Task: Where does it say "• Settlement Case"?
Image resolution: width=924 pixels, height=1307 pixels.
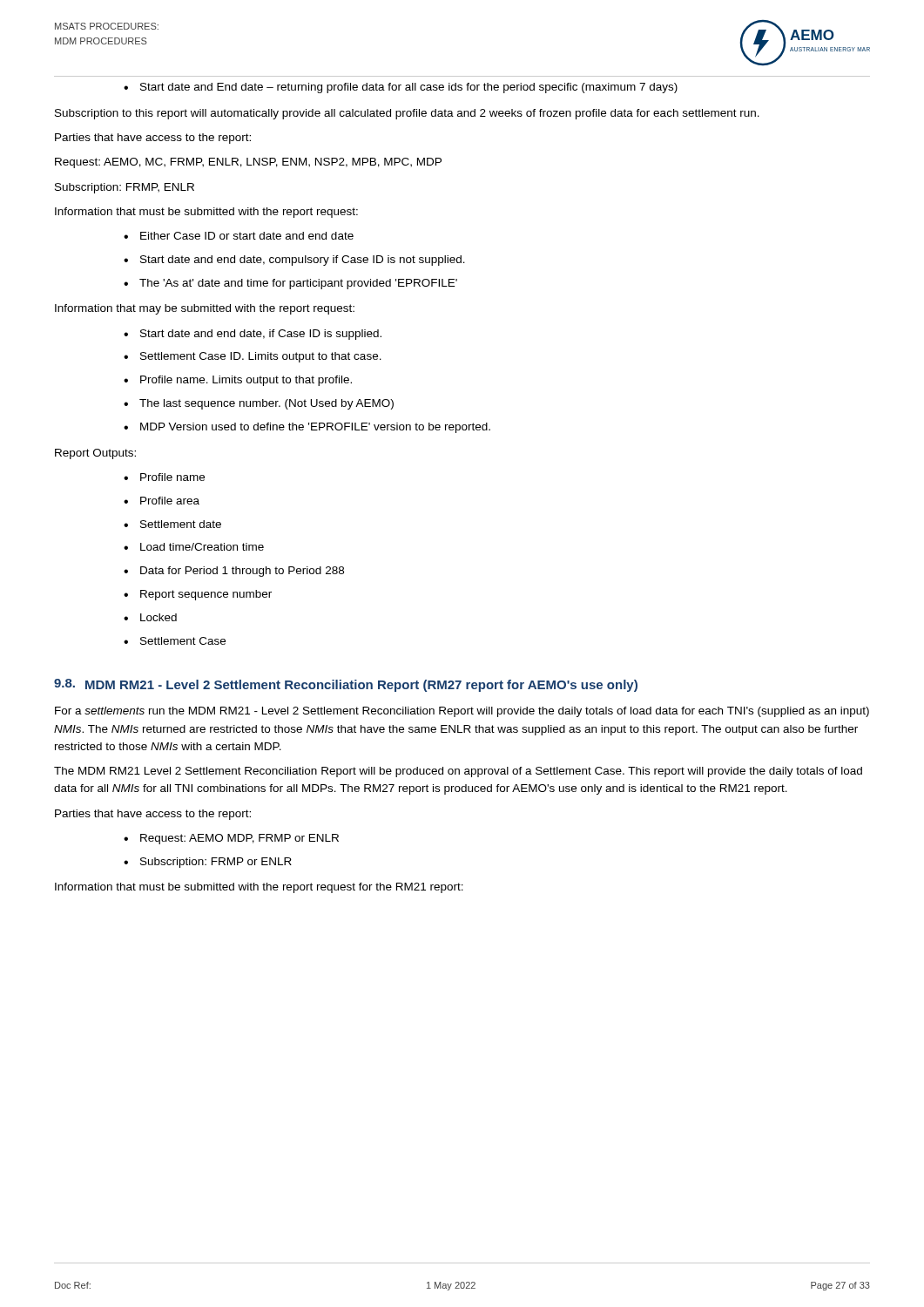Action: coord(175,642)
